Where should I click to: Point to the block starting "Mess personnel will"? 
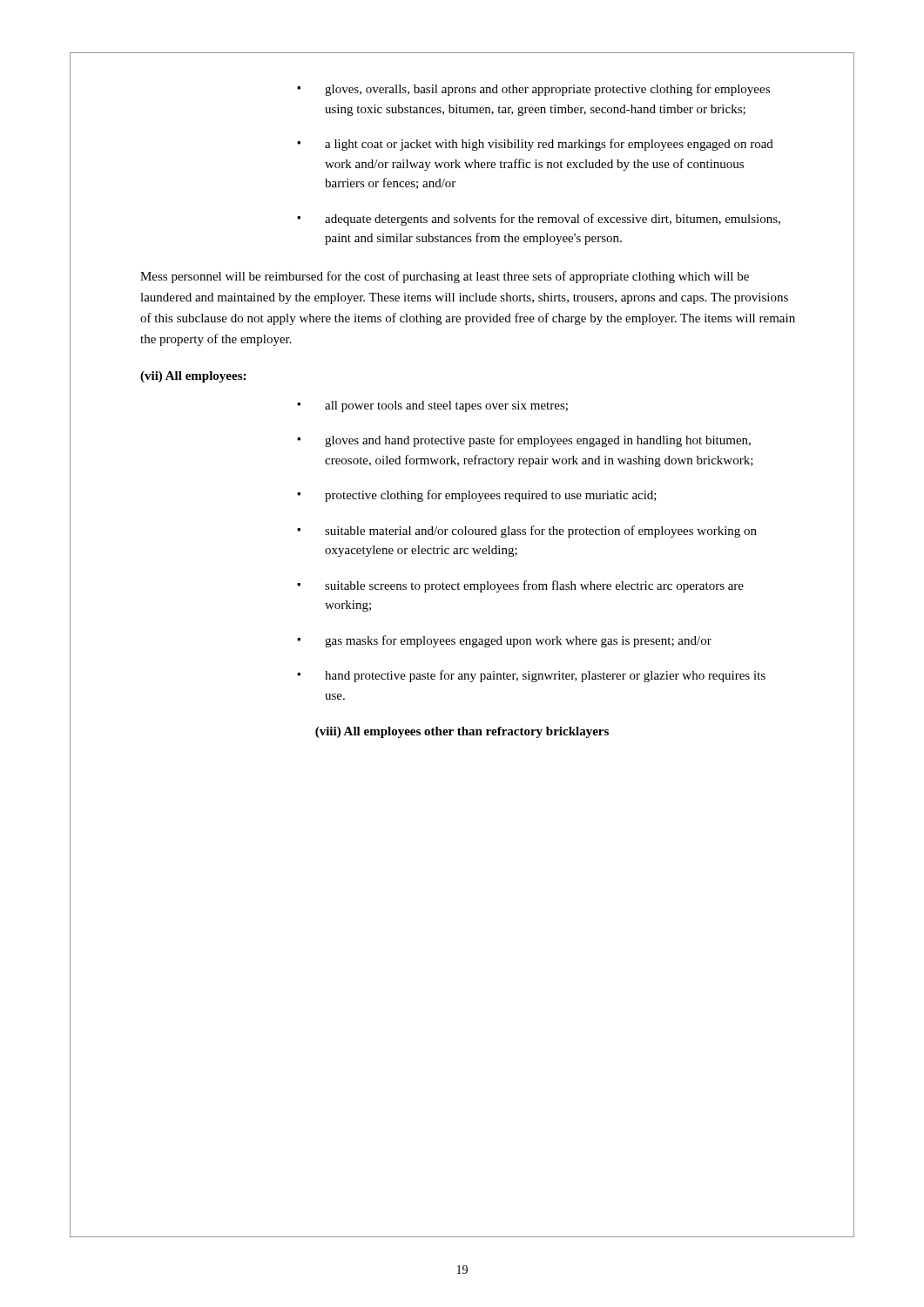coord(468,307)
